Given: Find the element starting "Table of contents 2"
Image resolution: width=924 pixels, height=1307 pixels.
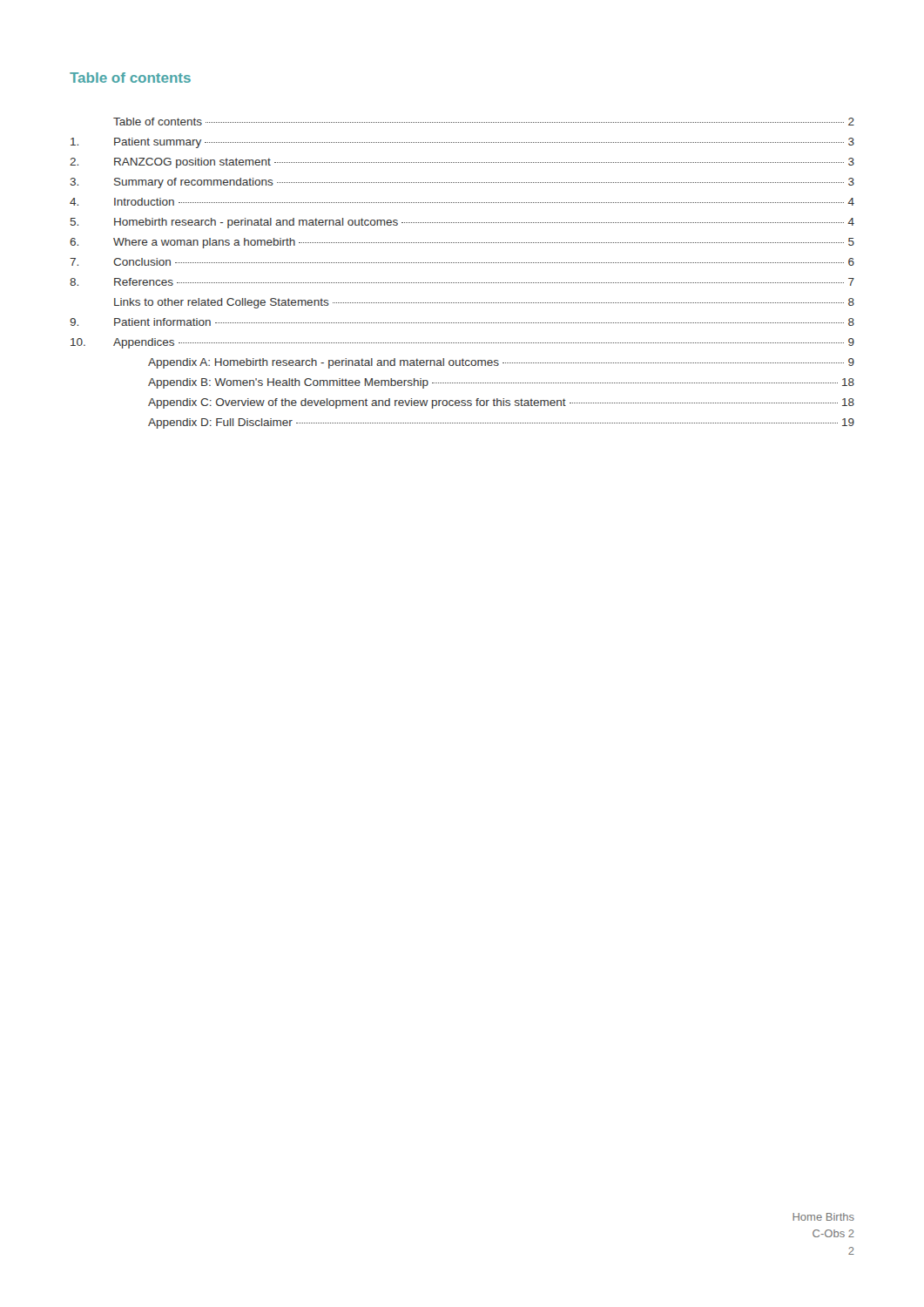Looking at the screenshot, I should click(462, 122).
